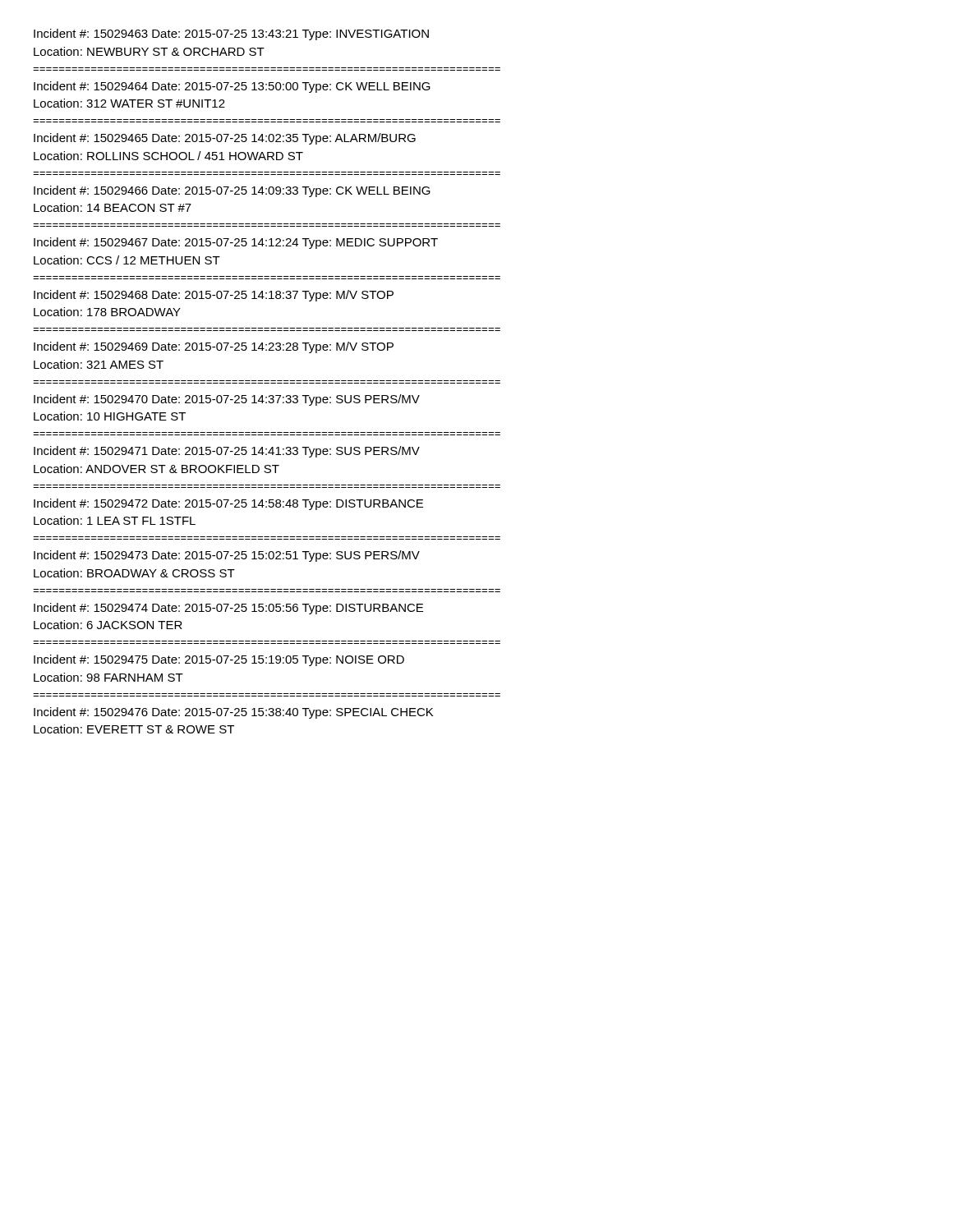
Task: Select the text block starting "Incident #: 15029465 Date: 2015-07-25 14:02:35"
Action: pyautogui.click(x=225, y=139)
